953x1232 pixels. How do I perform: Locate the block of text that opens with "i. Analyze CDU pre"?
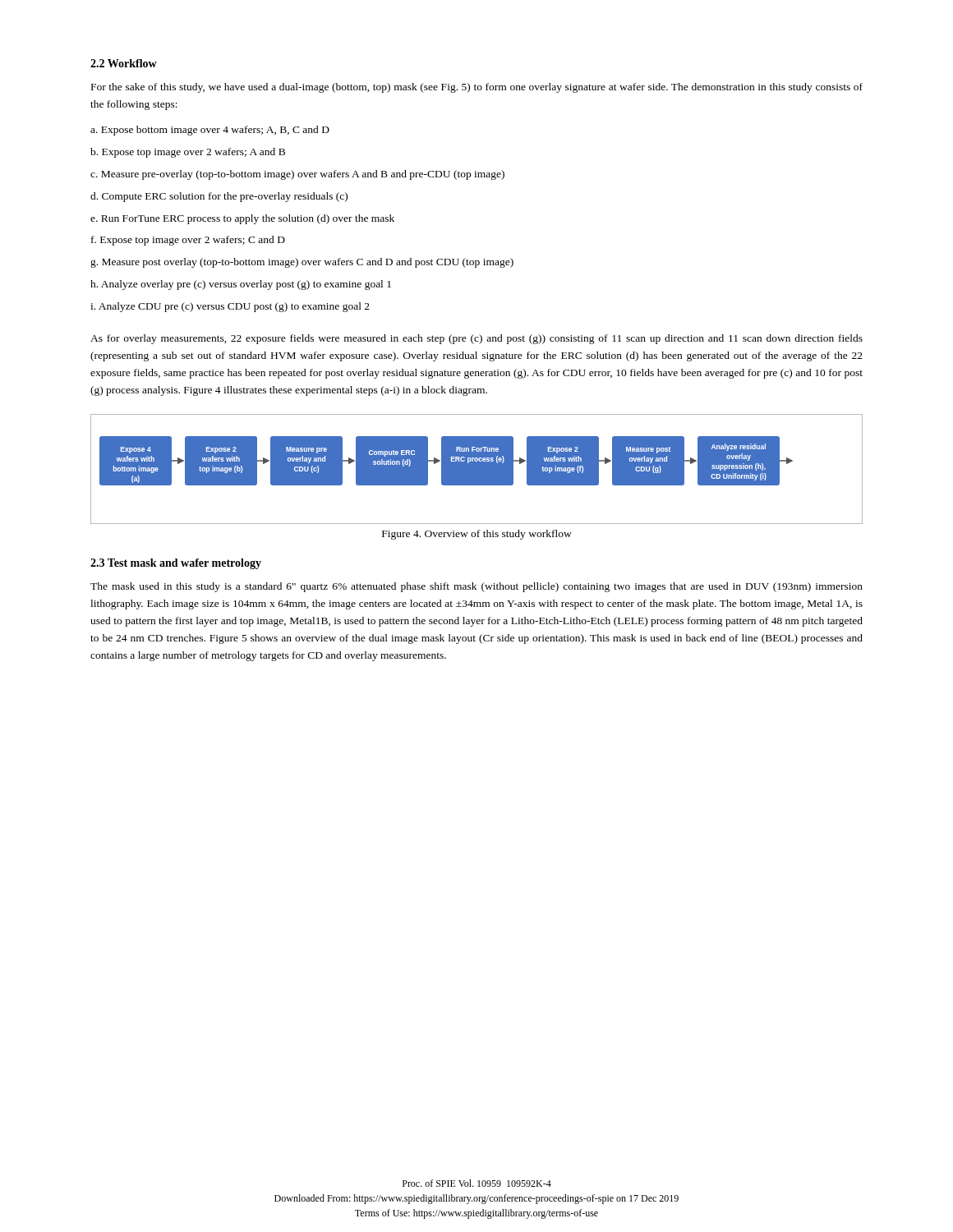click(x=230, y=306)
